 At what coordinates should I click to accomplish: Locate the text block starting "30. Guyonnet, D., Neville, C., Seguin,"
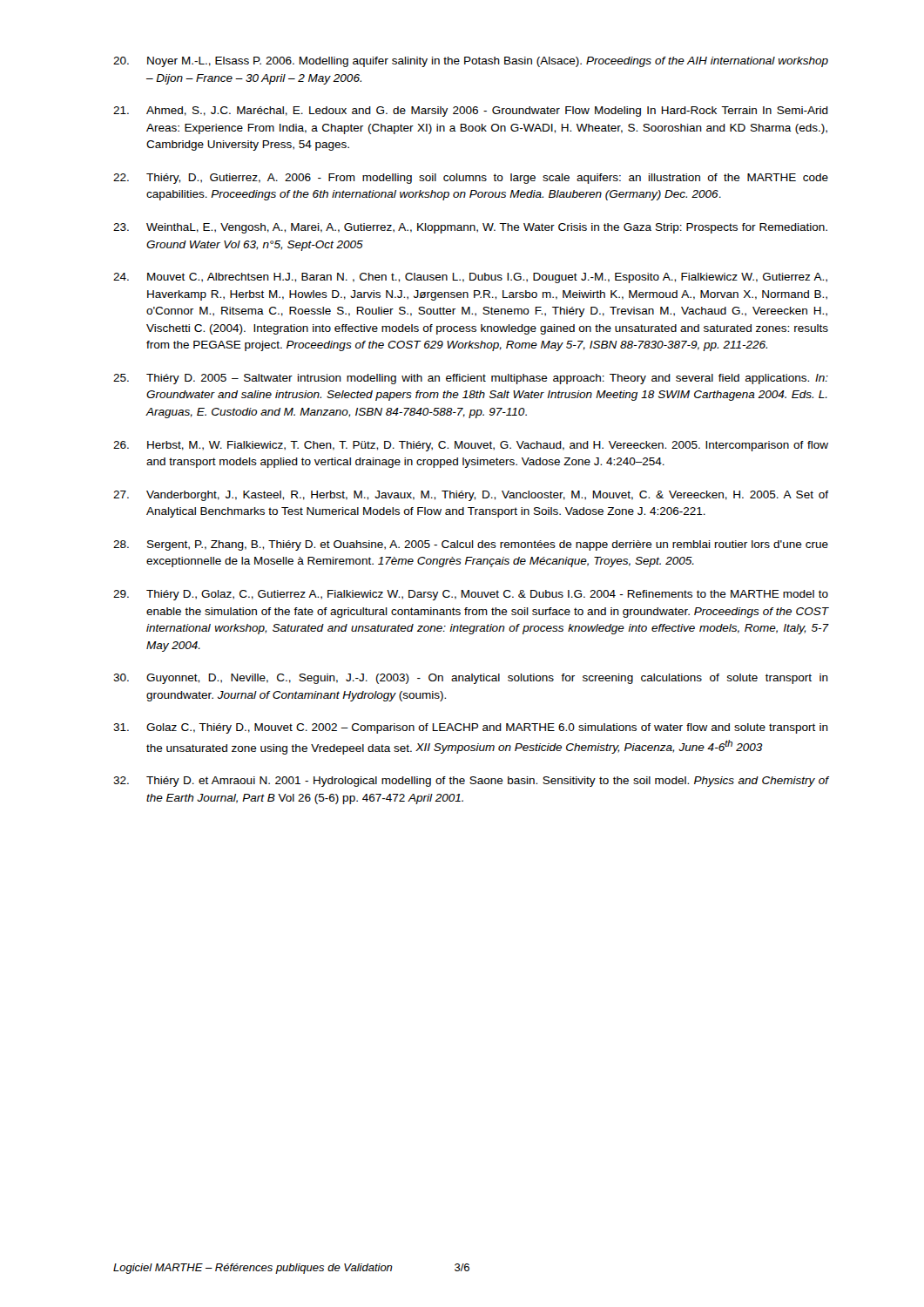coord(471,686)
